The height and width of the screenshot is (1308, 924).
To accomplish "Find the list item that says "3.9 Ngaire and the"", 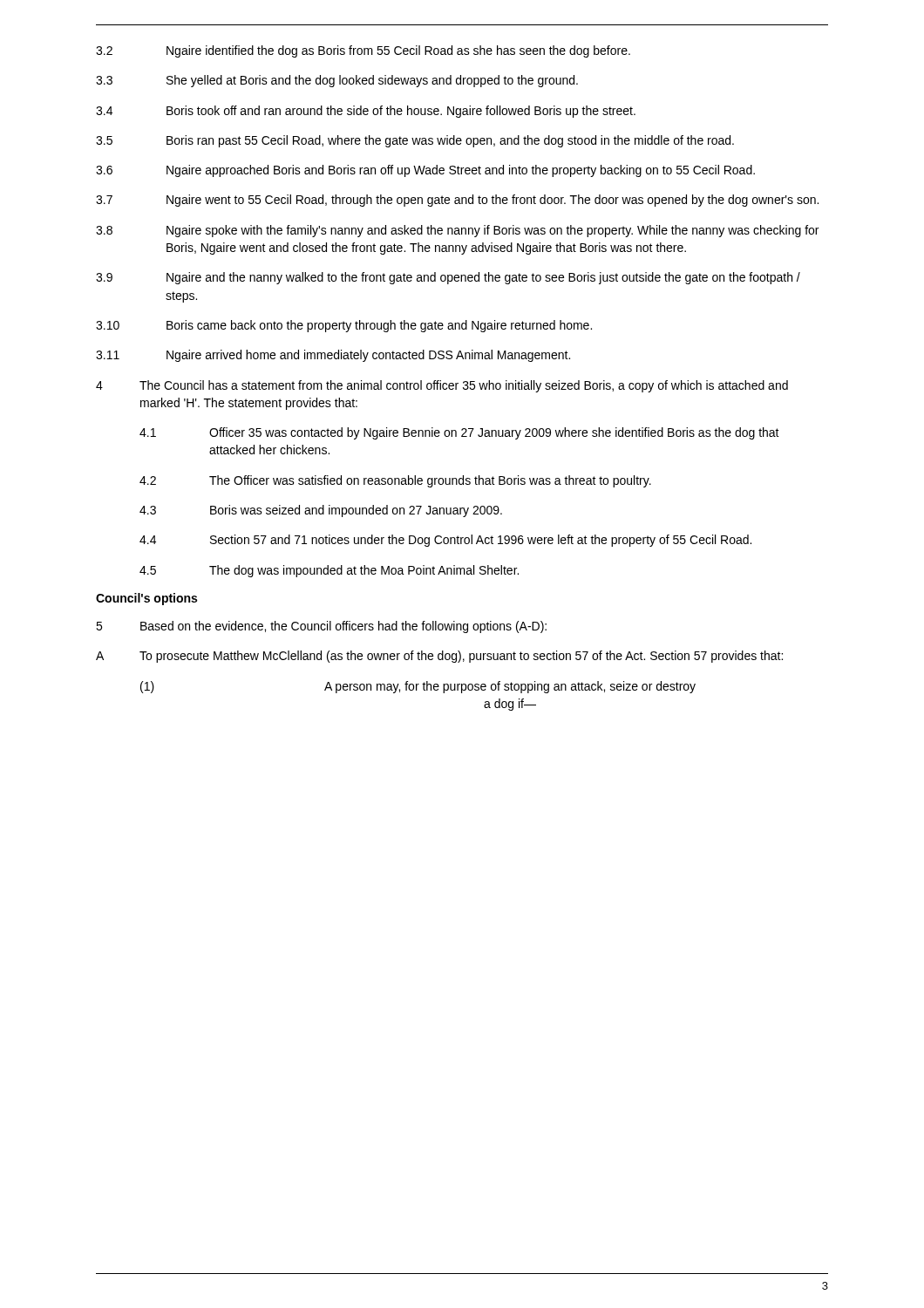I will (462, 287).
